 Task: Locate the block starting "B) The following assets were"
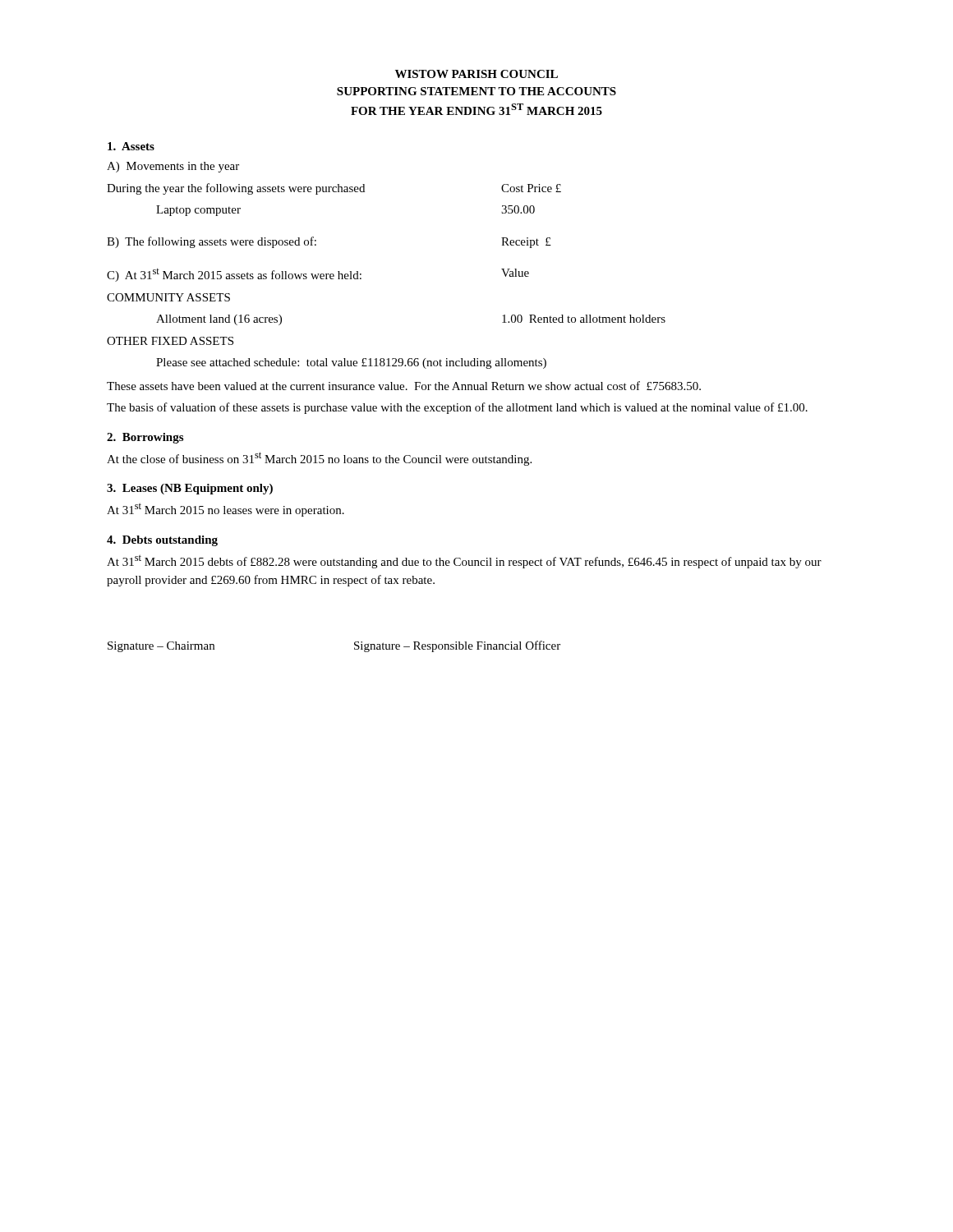pos(206,242)
